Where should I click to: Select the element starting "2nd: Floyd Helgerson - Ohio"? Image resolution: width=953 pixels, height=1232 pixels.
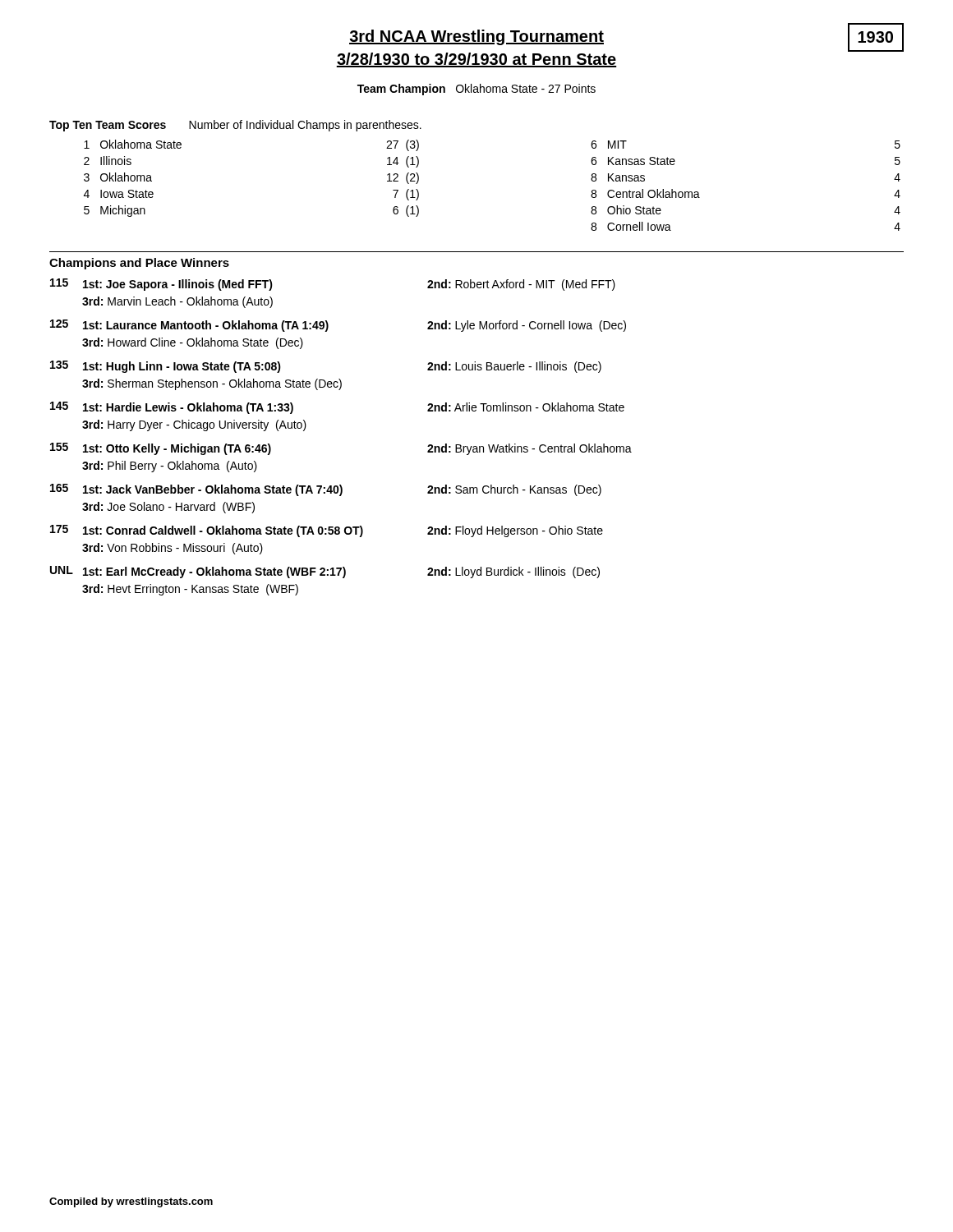[515, 531]
